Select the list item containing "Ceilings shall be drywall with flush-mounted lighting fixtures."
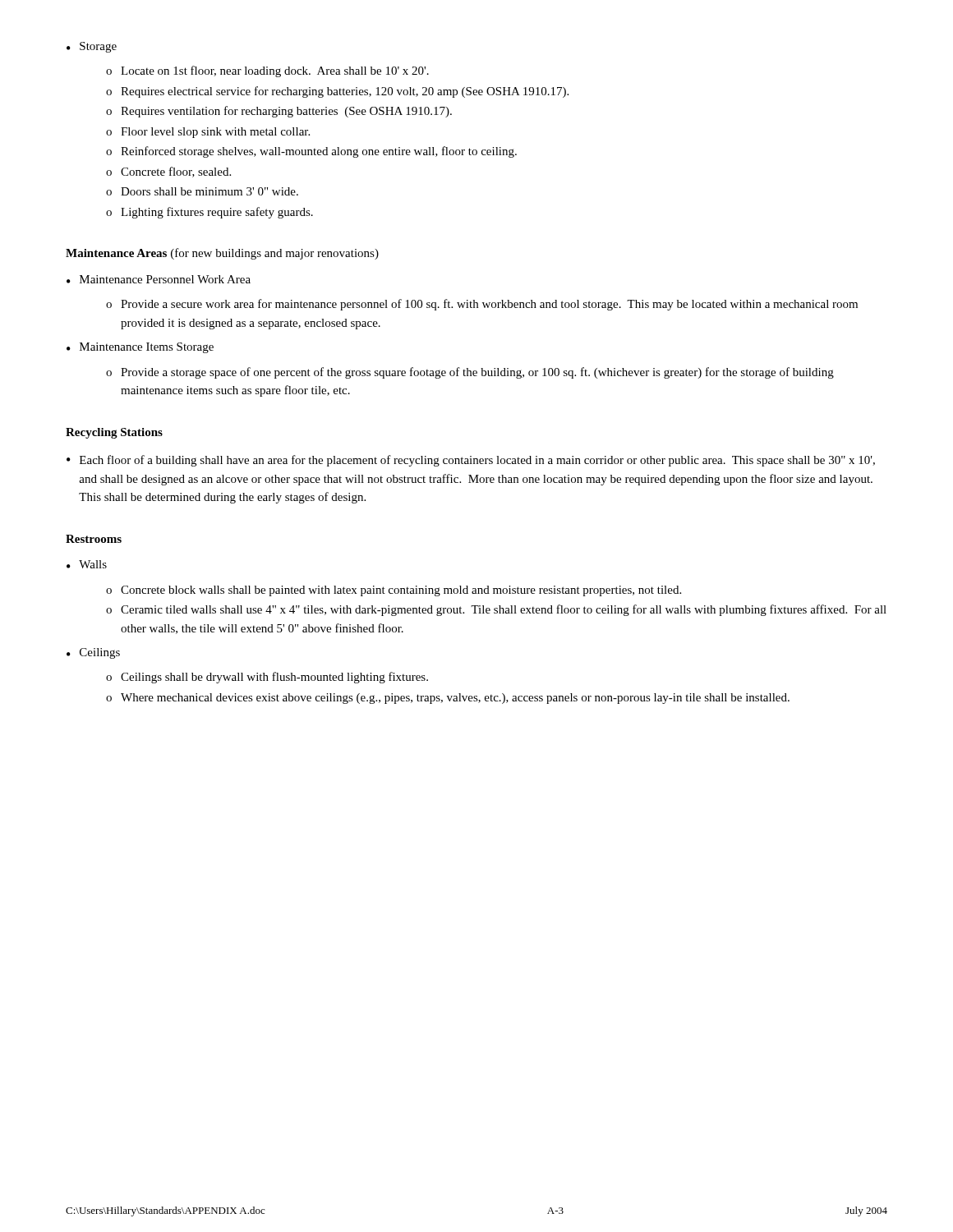Viewport: 953px width, 1232px height. pyautogui.click(x=495, y=687)
